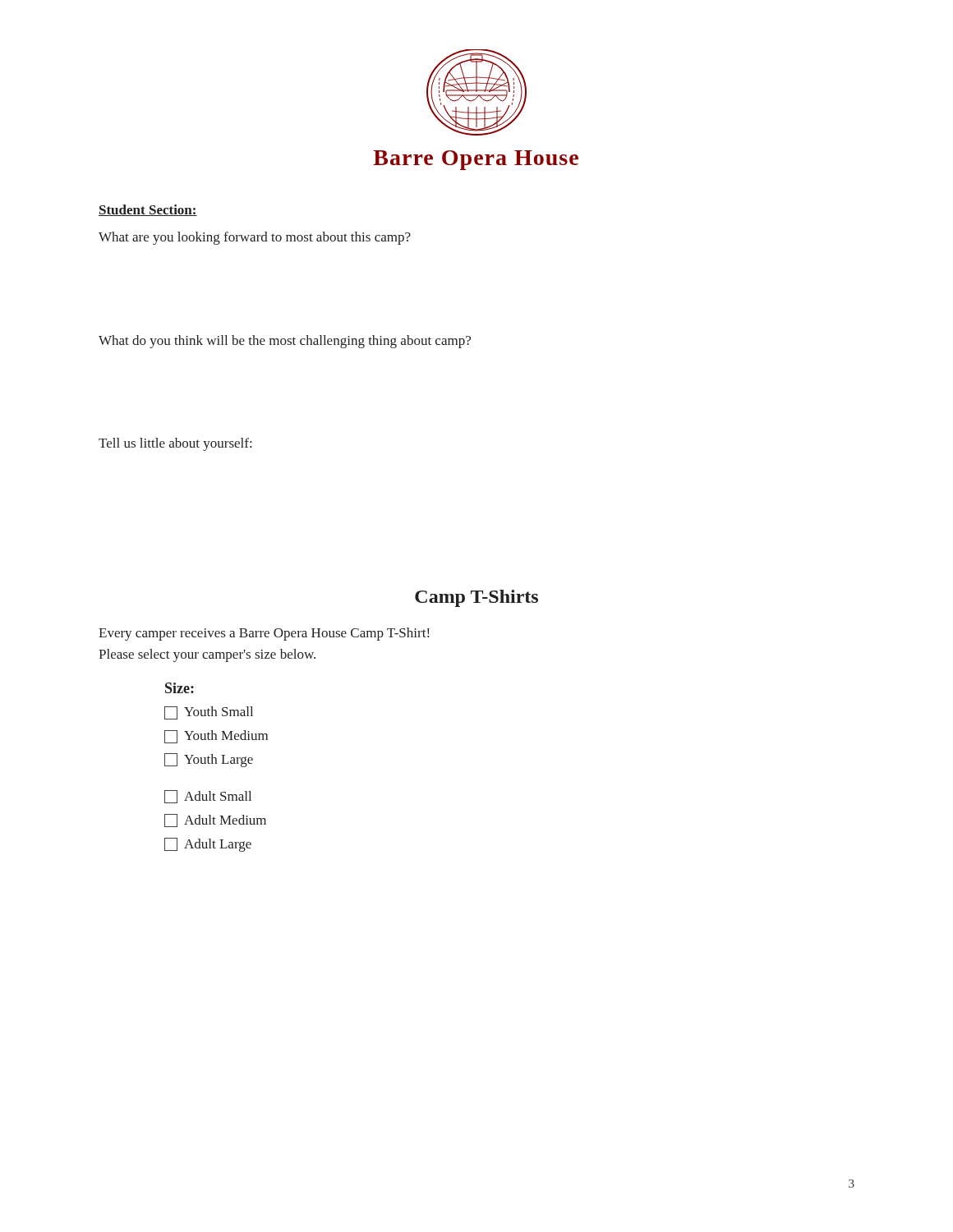Point to the block beginning "Every camper receives"
Viewport: 953px width, 1232px height.
tap(265, 643)
